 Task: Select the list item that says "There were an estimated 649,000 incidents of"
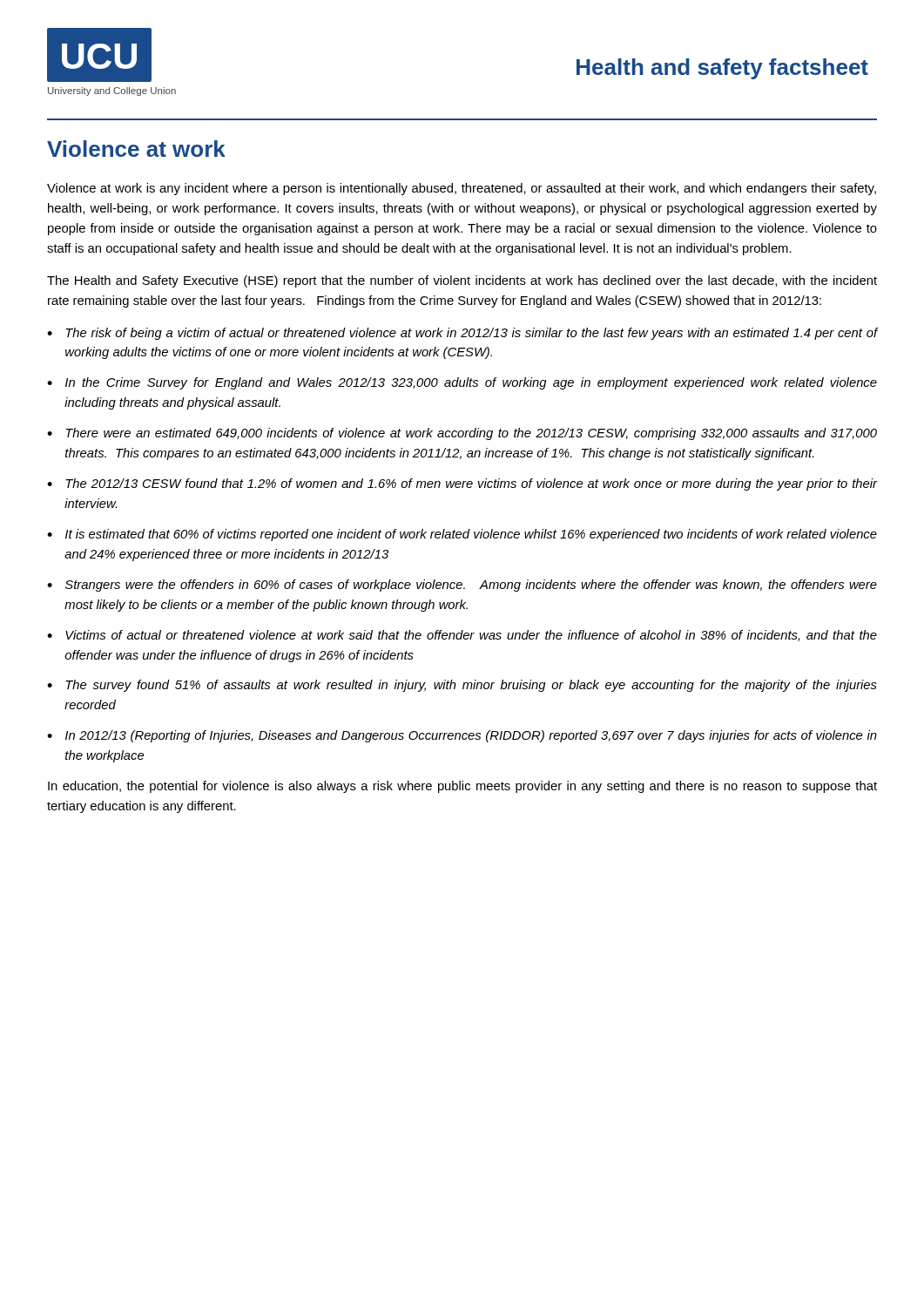tap(471, 444)
